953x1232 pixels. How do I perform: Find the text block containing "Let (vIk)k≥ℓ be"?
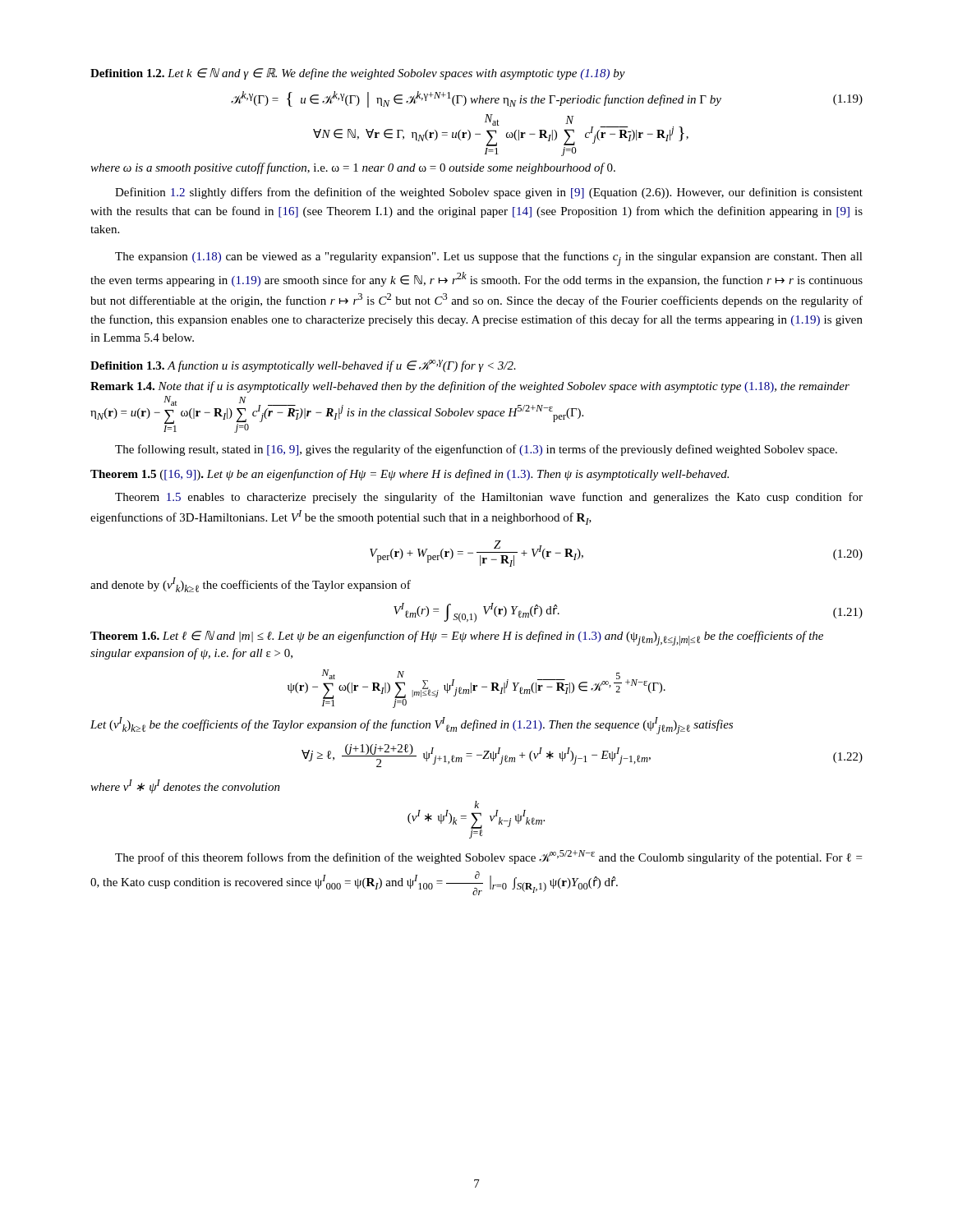[412, 725]
